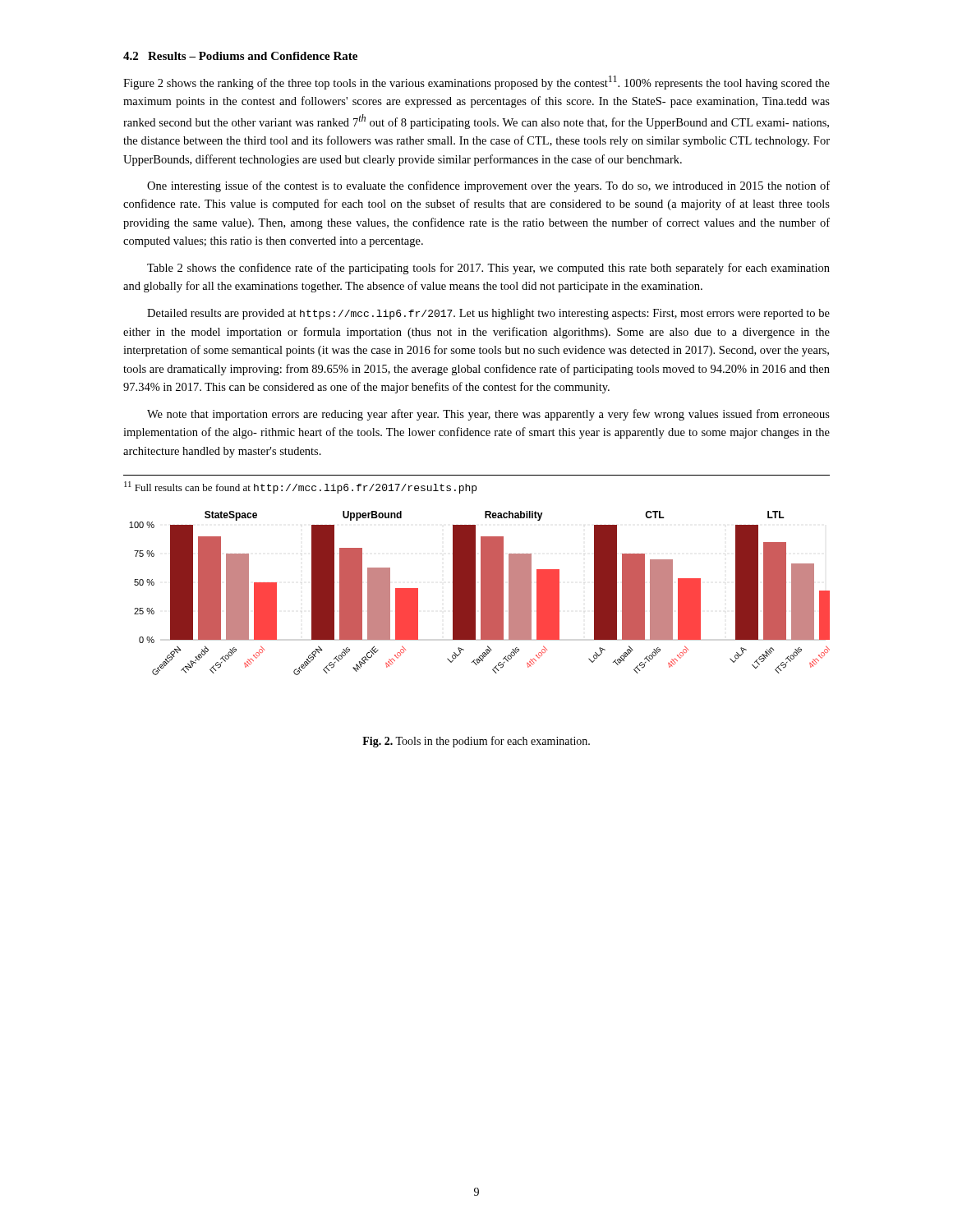Find the text block that says "Table 2 shows the confidence rate"
Image resolution: width=953 pixels, height=1232 pixels.
click(476, 277)
